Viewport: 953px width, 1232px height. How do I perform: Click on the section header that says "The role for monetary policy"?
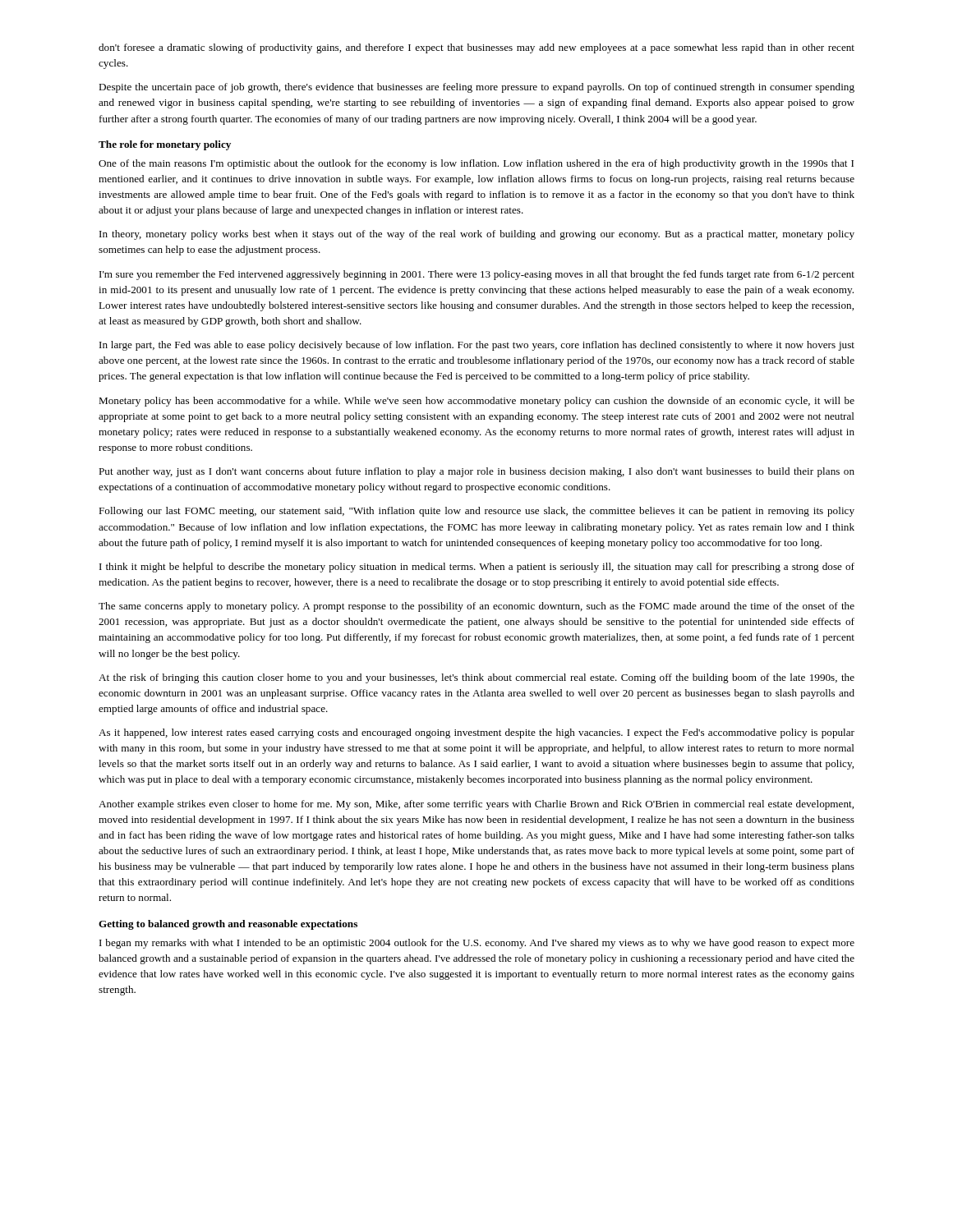(165, 144)
